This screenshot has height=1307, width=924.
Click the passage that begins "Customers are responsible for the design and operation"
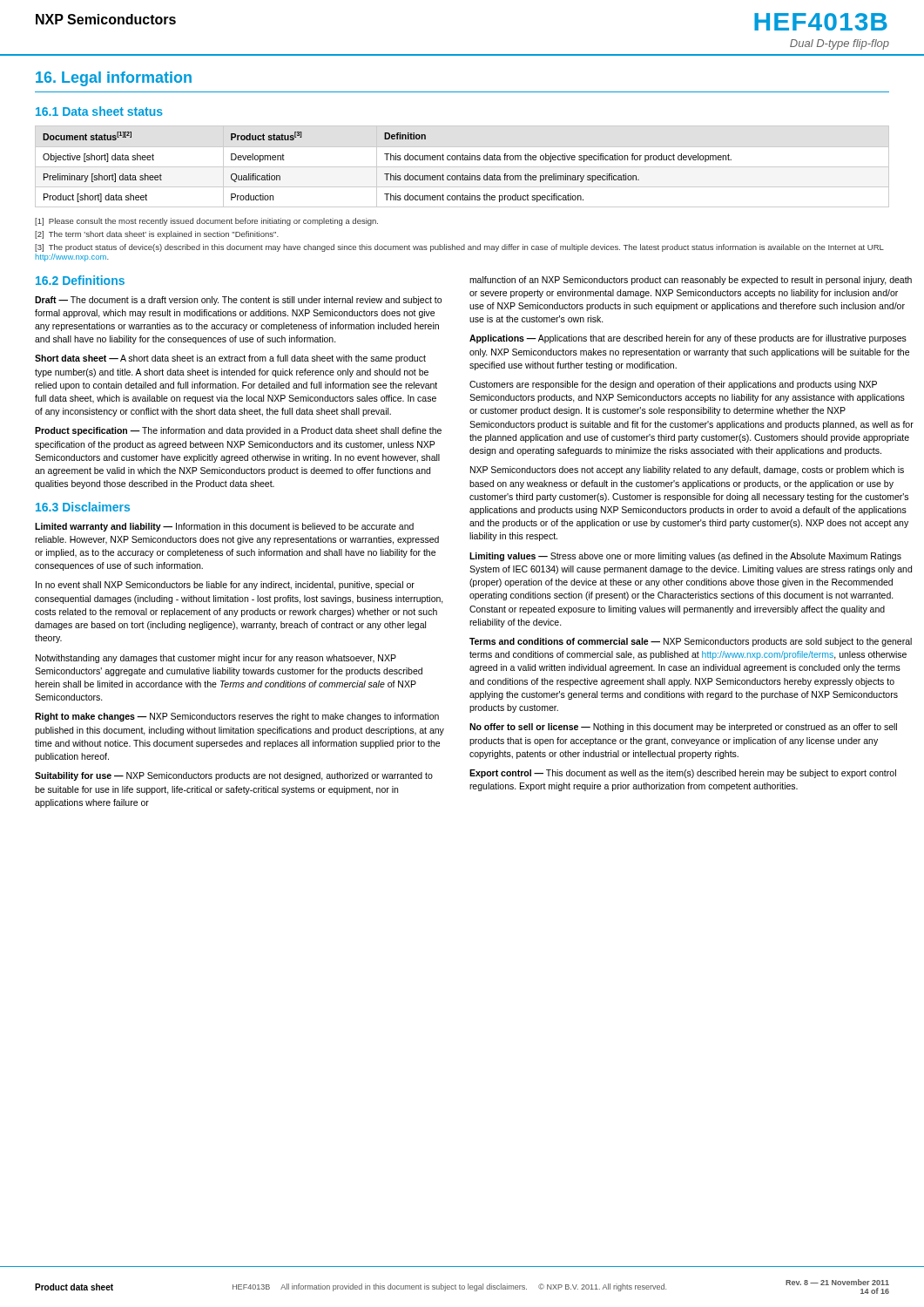point(691,417)
